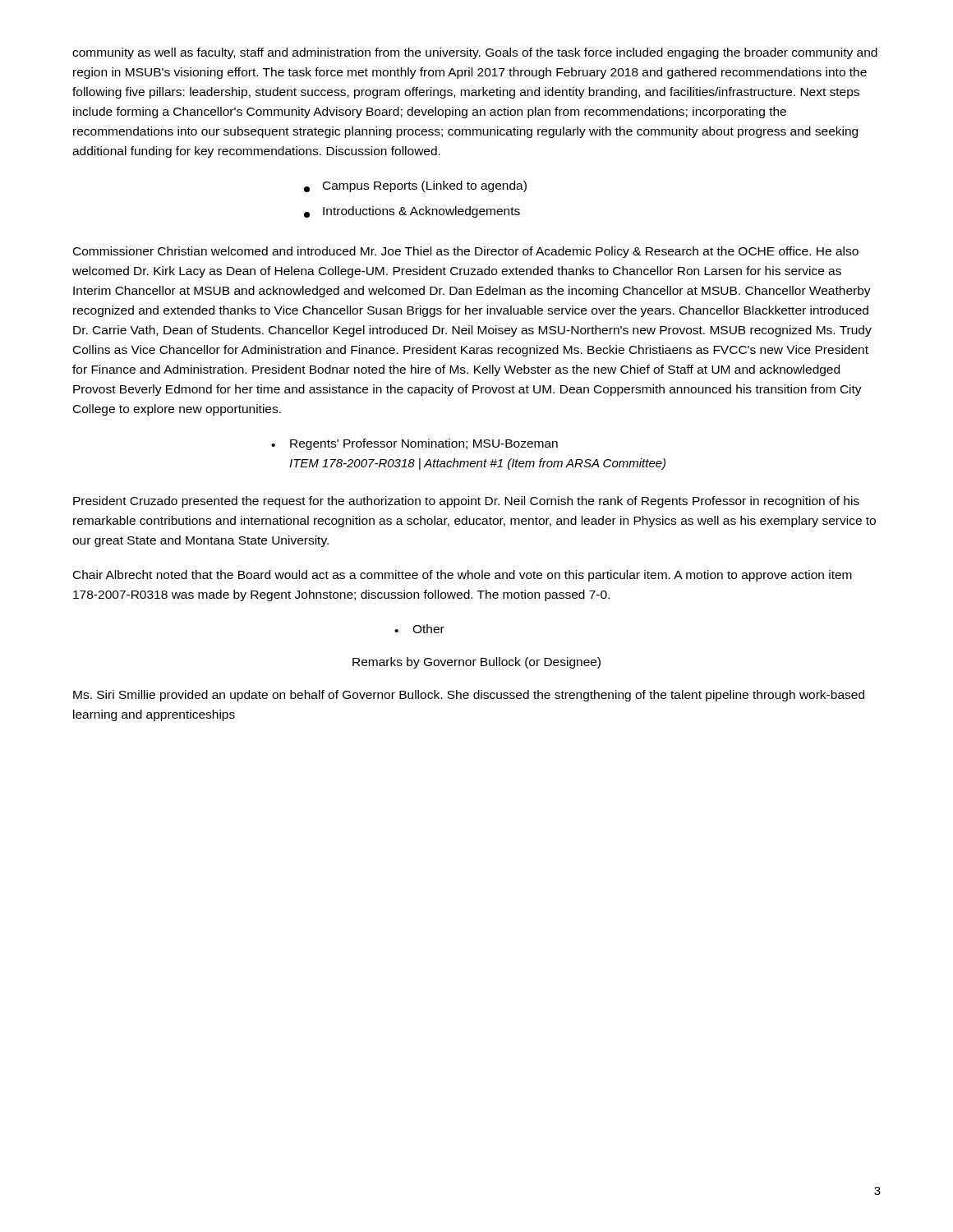Click where it says "• Other"
Image resolution: width=953 pixels, height=1232 pixels.
419,630
